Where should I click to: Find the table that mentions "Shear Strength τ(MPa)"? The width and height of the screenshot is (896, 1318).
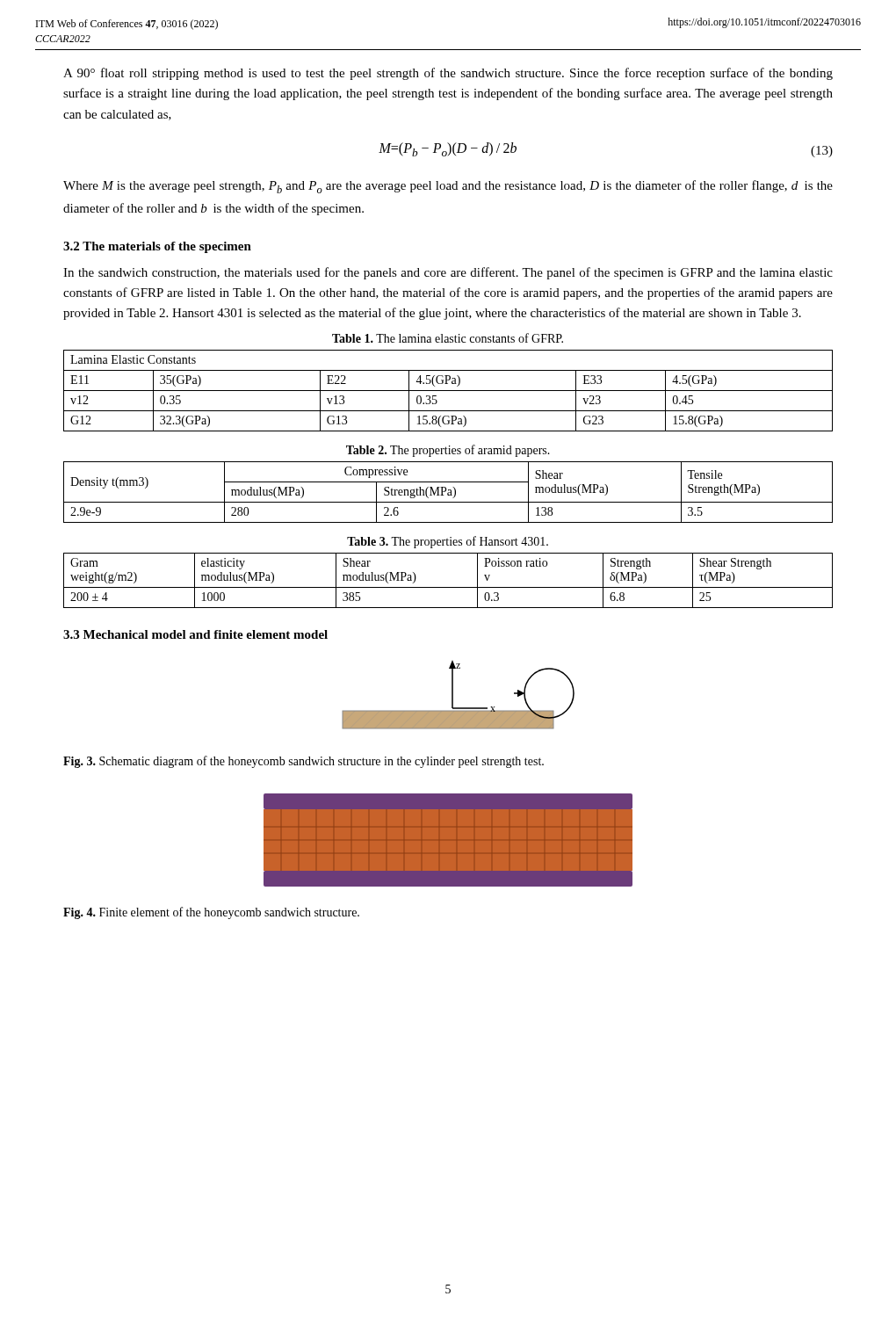(448, 581)
